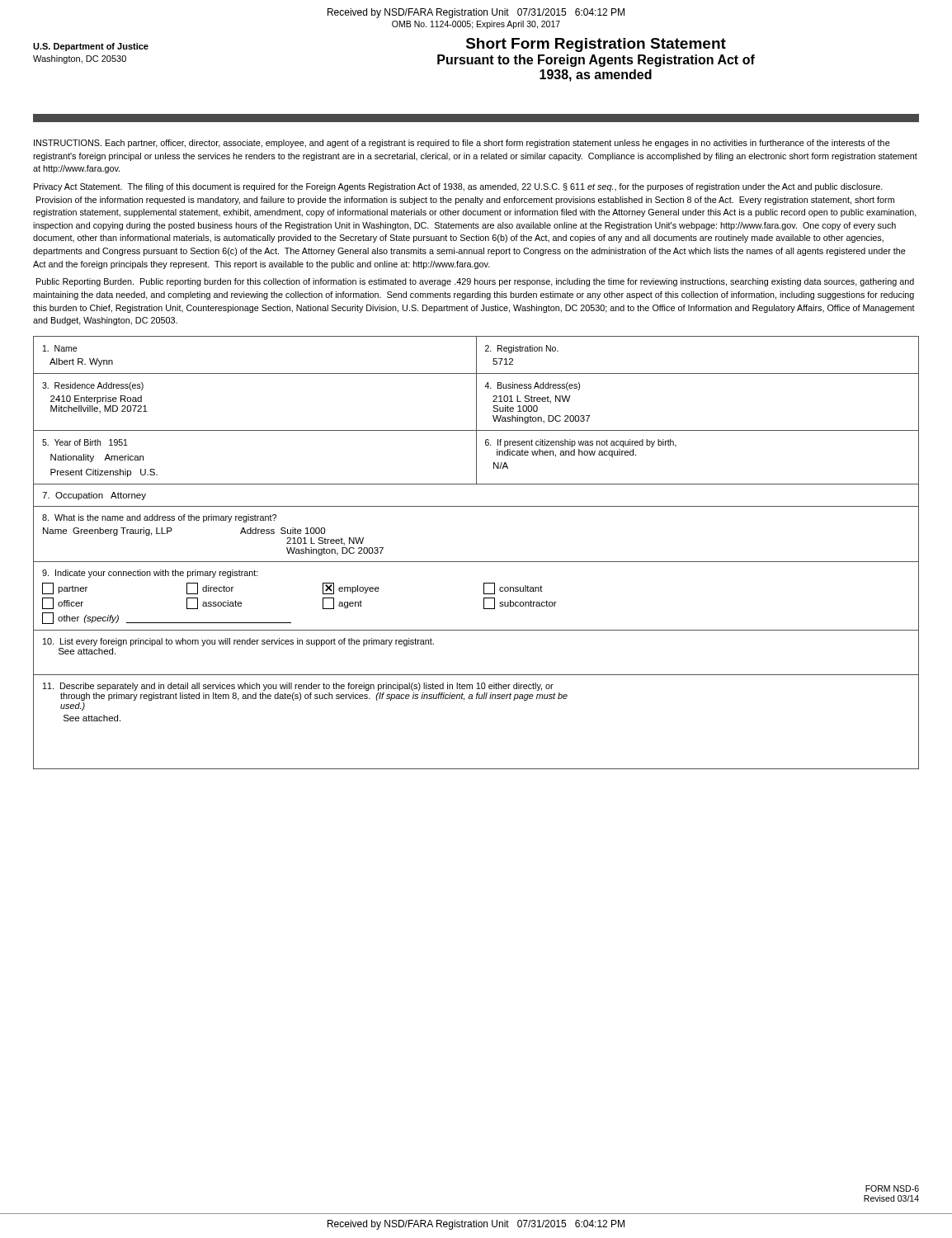This screenshot has height=1238, width=952.
Task: Navigate to the passage starting "Describe separately and in detail all"
Action: [476, 702]
